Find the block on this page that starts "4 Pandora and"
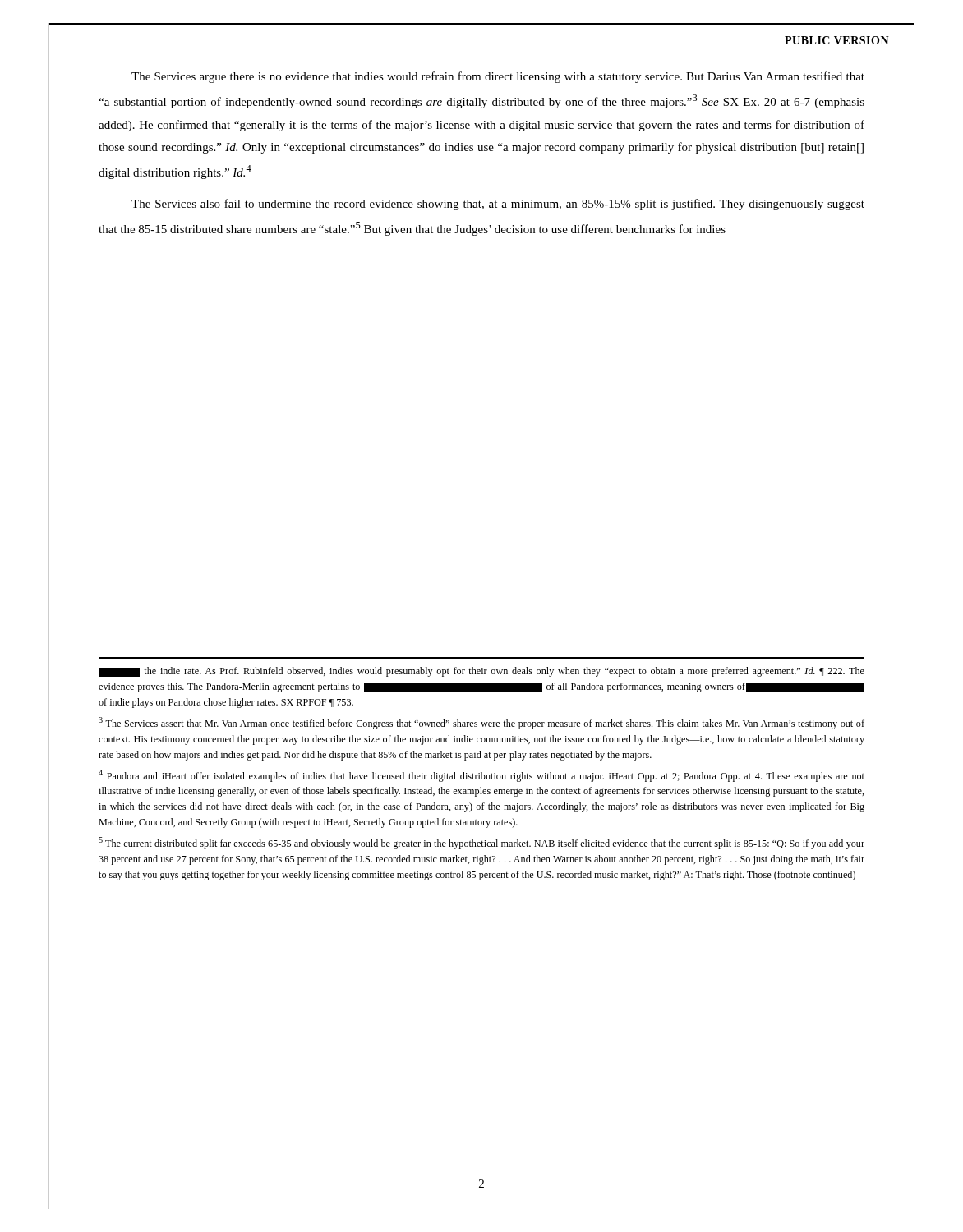Screen dimensions: 1232x963 point(482,798)
